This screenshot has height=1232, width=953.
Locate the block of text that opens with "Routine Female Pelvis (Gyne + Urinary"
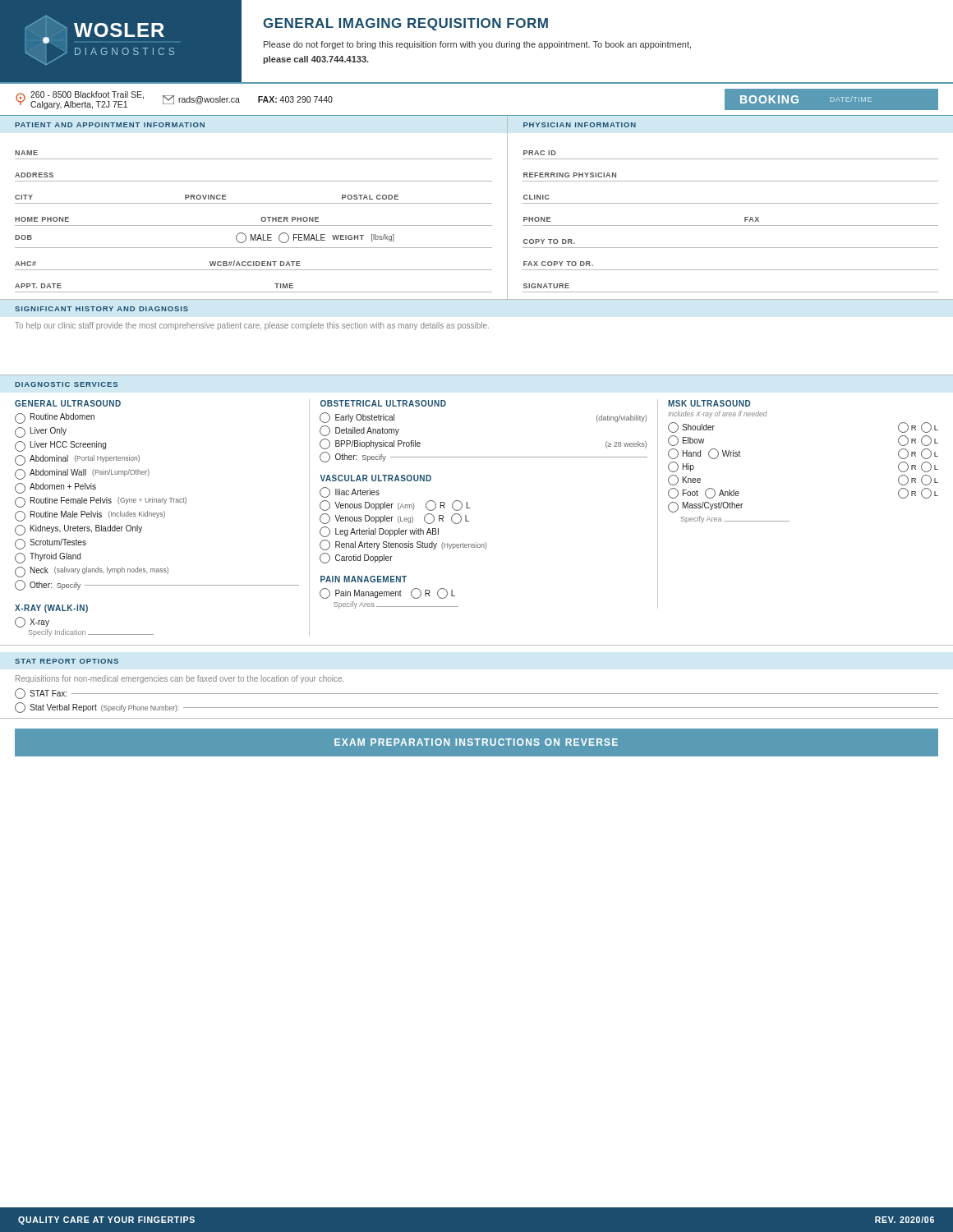101,502
